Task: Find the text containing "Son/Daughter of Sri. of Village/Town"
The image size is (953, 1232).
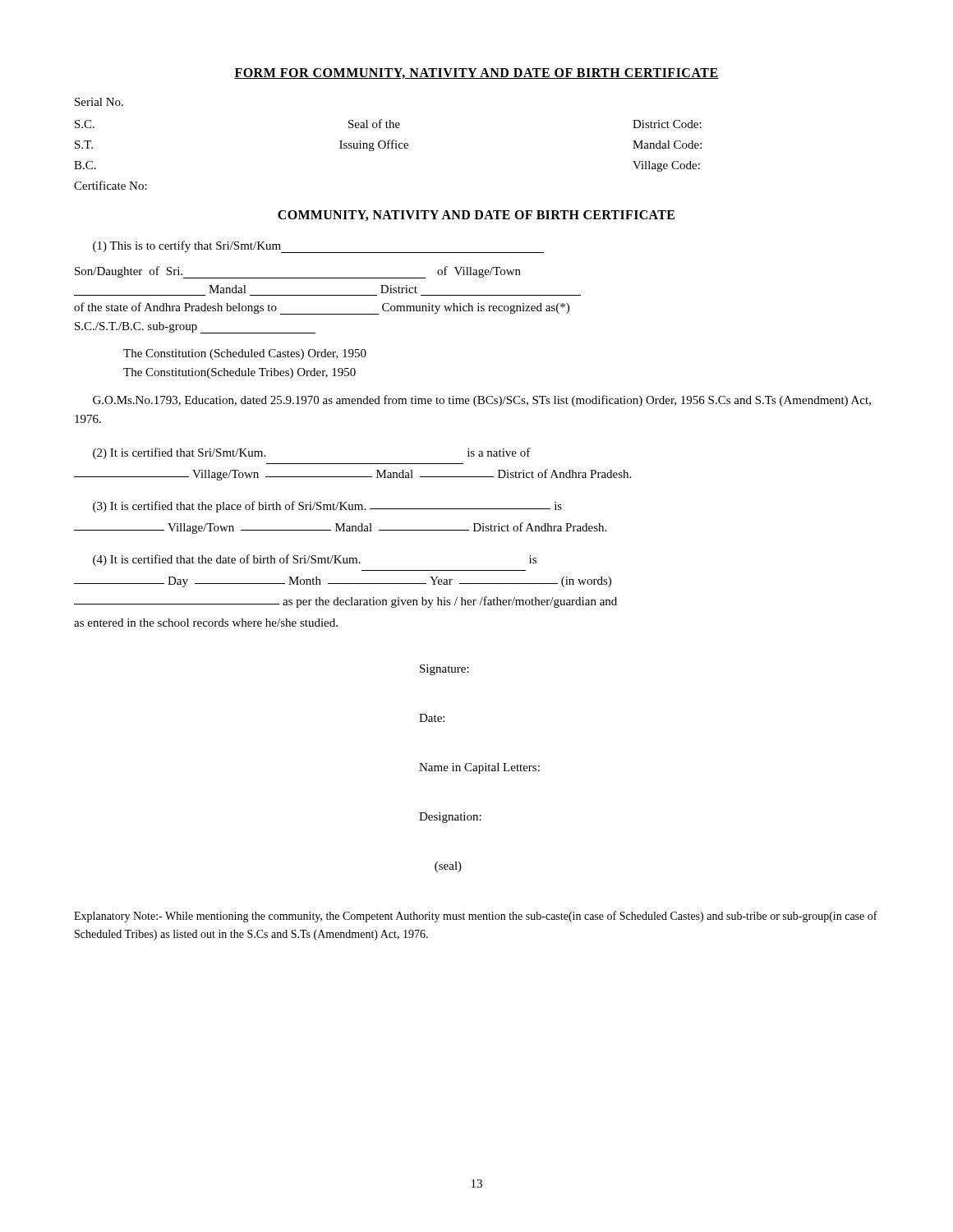Action: coord(297,271)
